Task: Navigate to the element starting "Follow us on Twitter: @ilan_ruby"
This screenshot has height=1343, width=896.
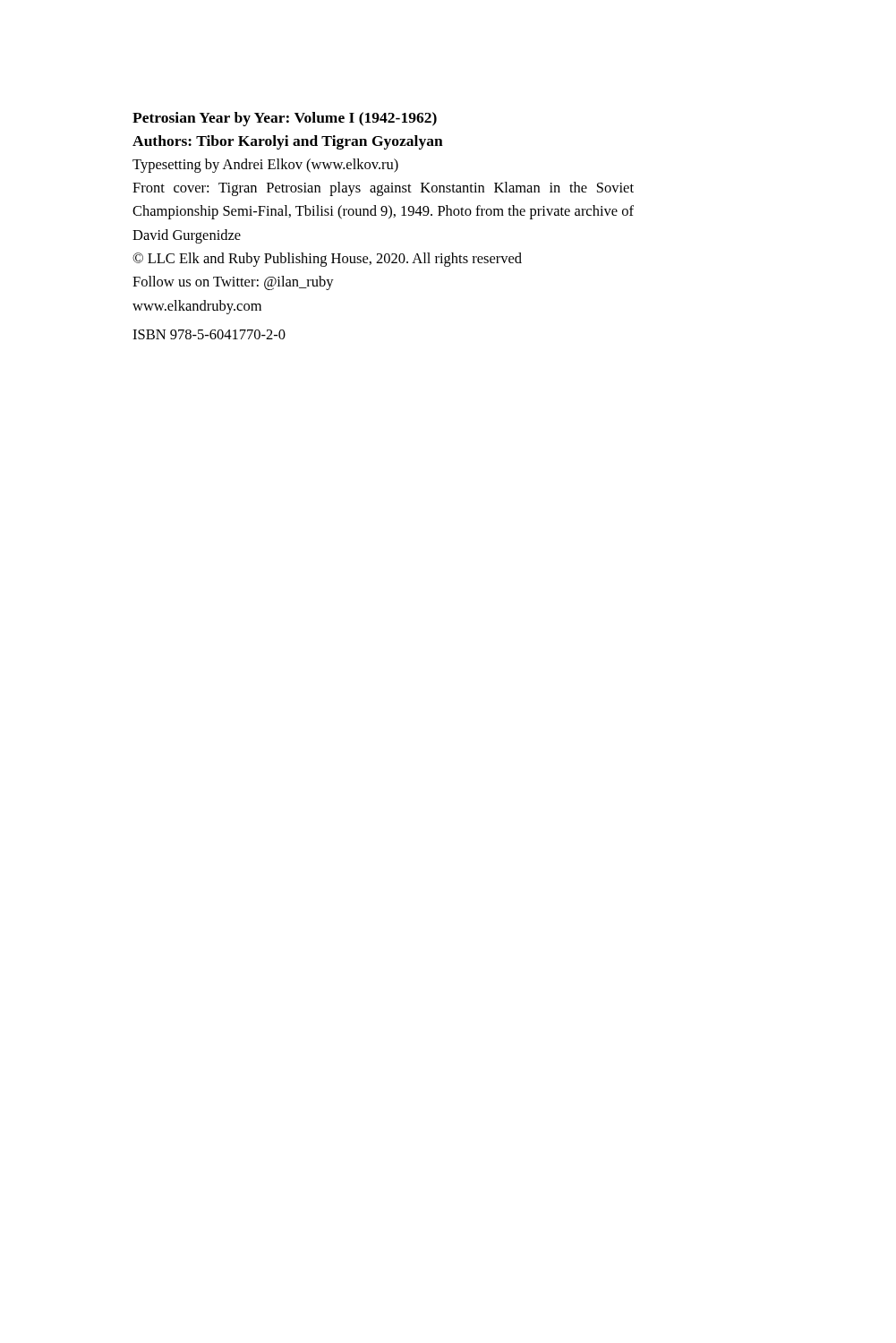Action: (233, 283)
